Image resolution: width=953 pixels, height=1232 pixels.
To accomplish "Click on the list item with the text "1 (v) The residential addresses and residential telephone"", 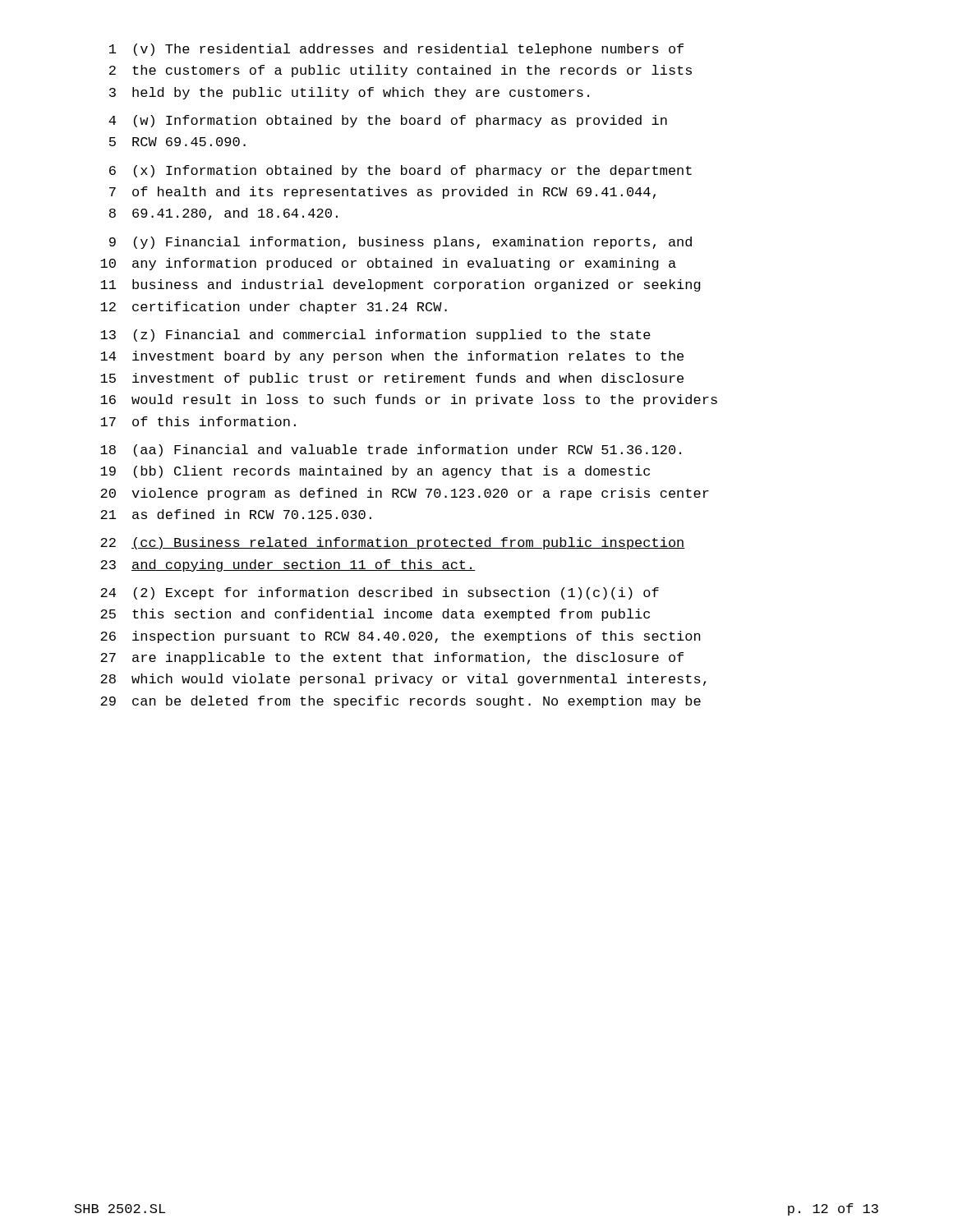I will point(476,72).
